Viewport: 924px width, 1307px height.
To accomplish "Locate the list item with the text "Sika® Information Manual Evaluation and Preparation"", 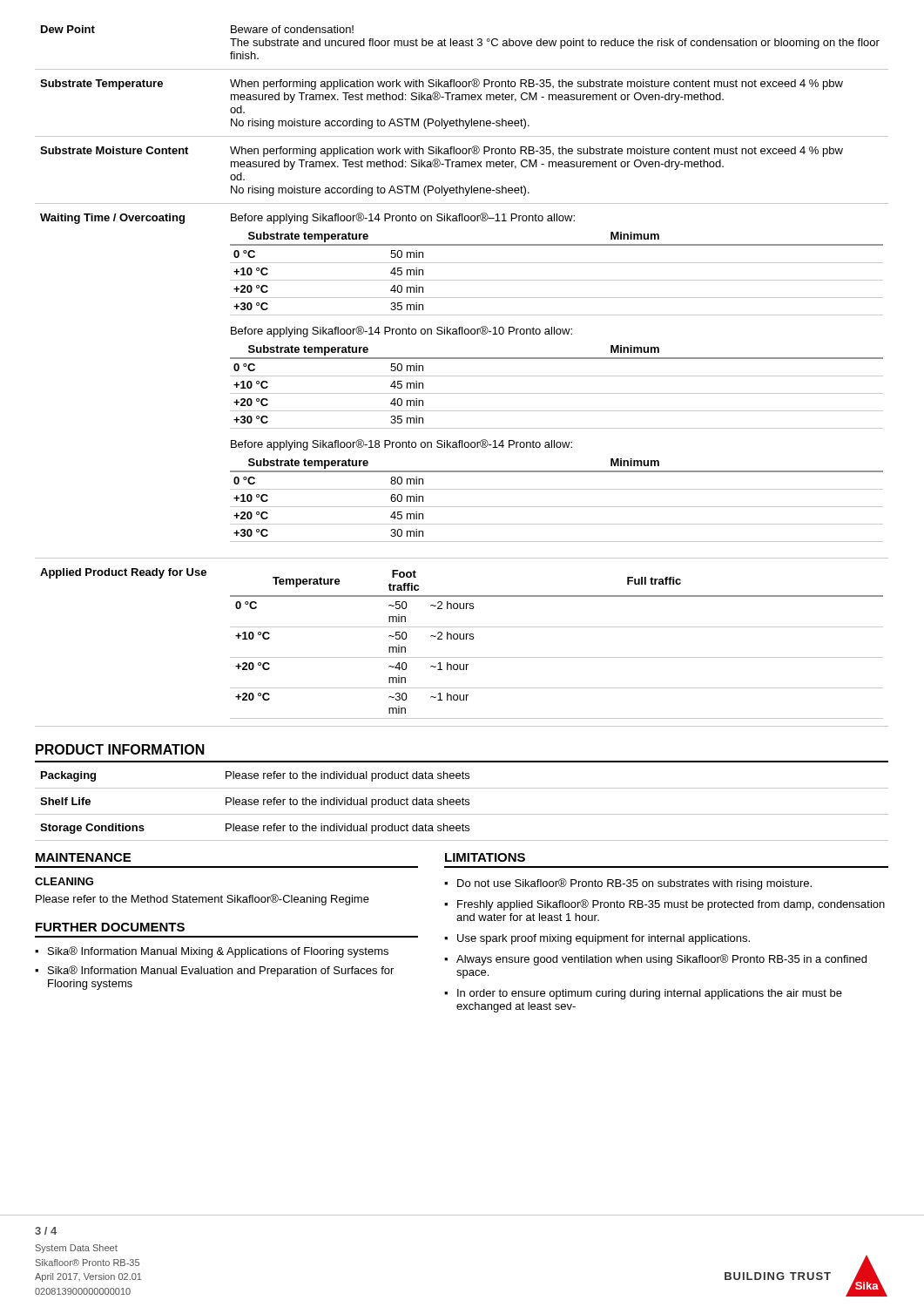I will (221, 977).
